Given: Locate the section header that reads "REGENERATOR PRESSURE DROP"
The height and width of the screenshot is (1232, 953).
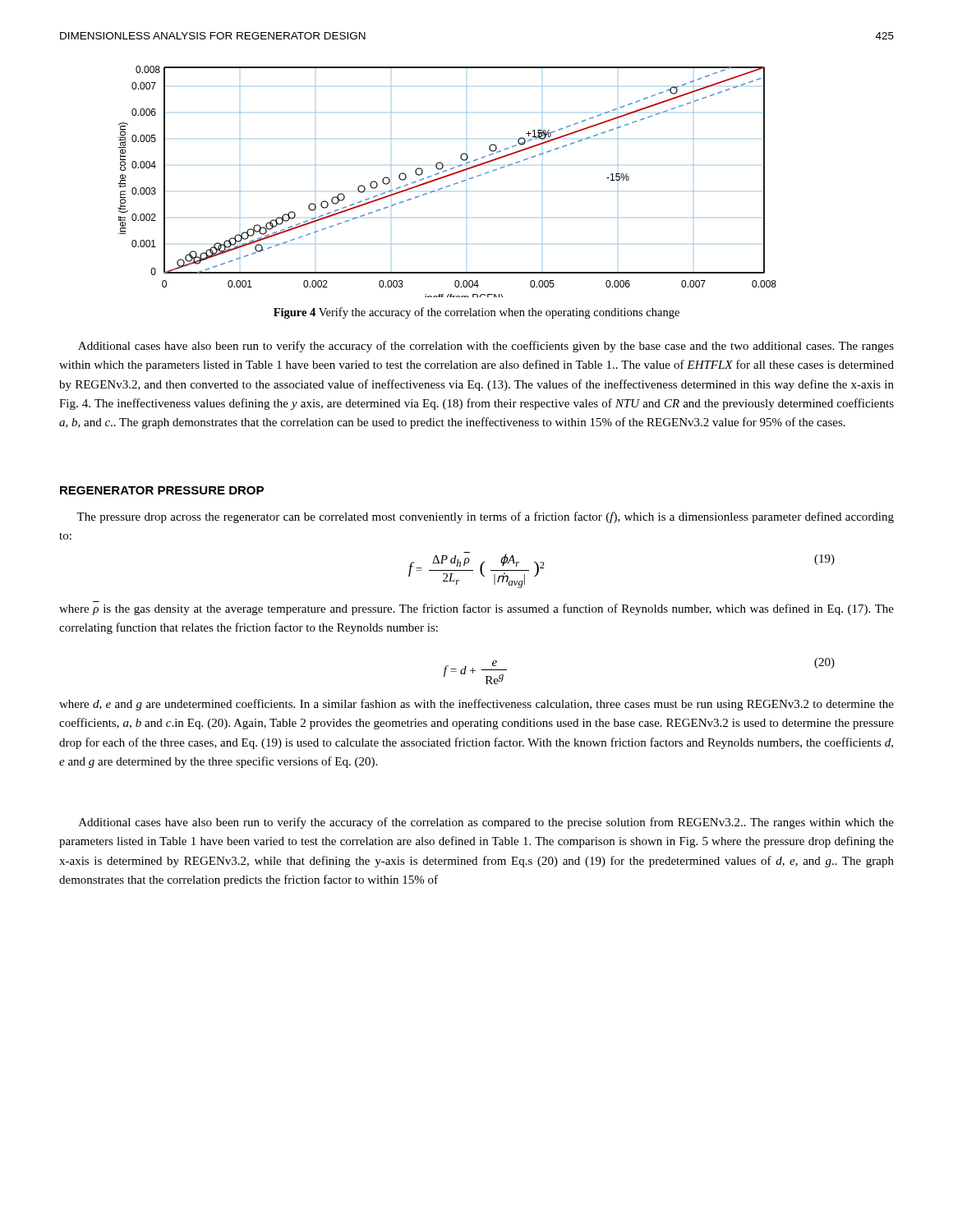Looking at the screenshot, I should pyautogui.click(x=162, y=490).
